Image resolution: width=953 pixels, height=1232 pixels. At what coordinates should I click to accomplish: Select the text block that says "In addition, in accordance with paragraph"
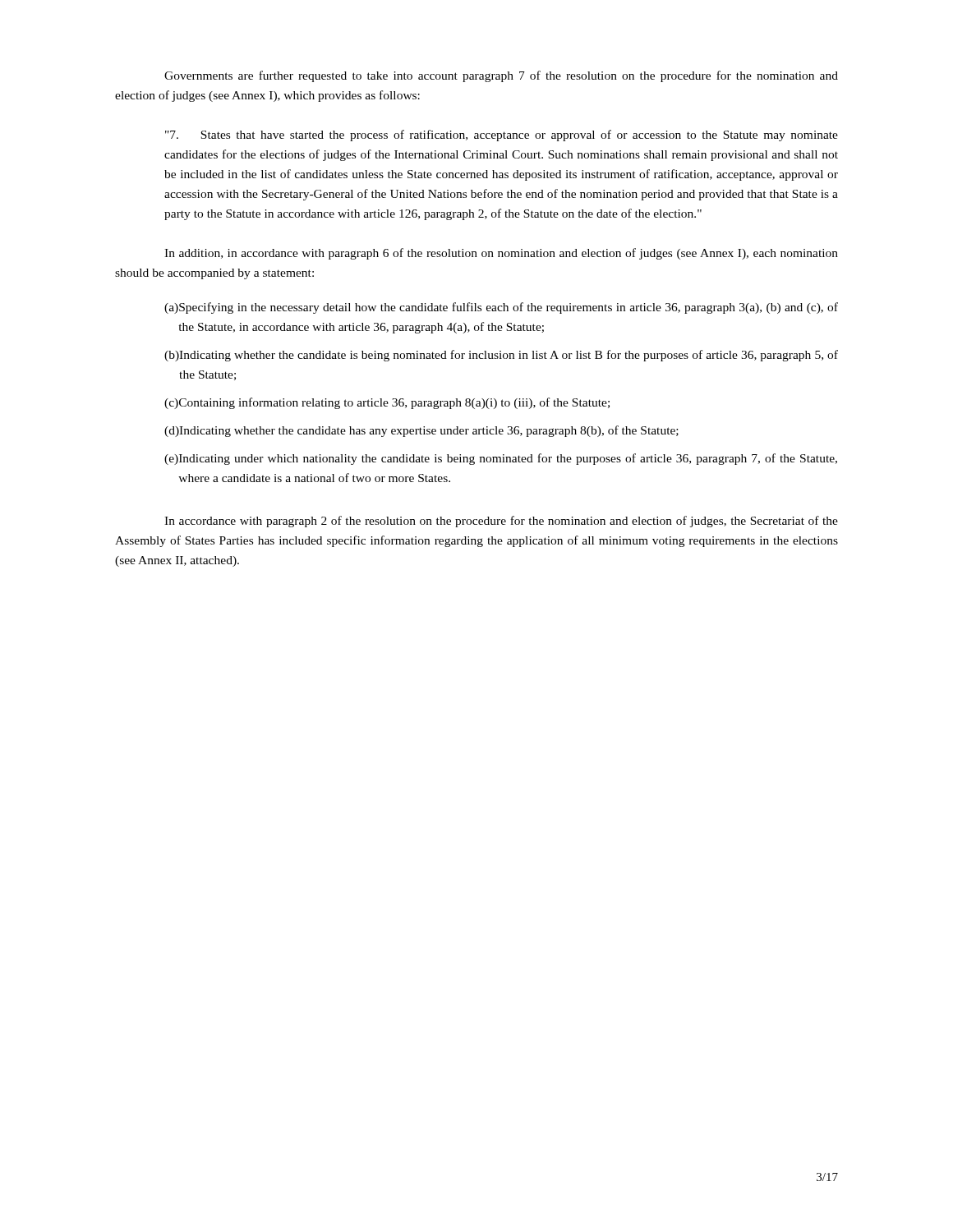tap(476, 263)
